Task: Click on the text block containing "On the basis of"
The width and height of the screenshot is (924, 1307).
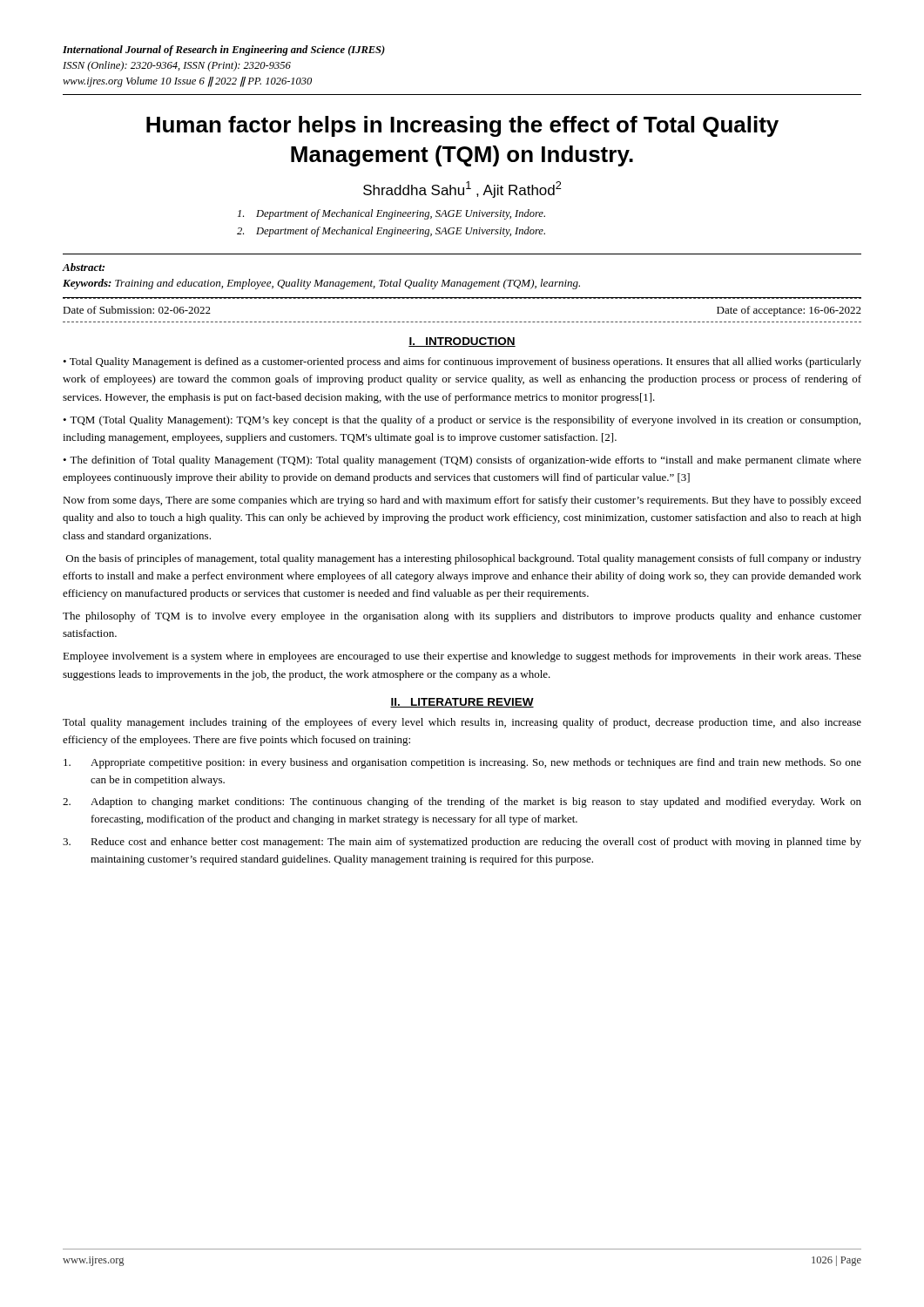Action: (462, 575)
